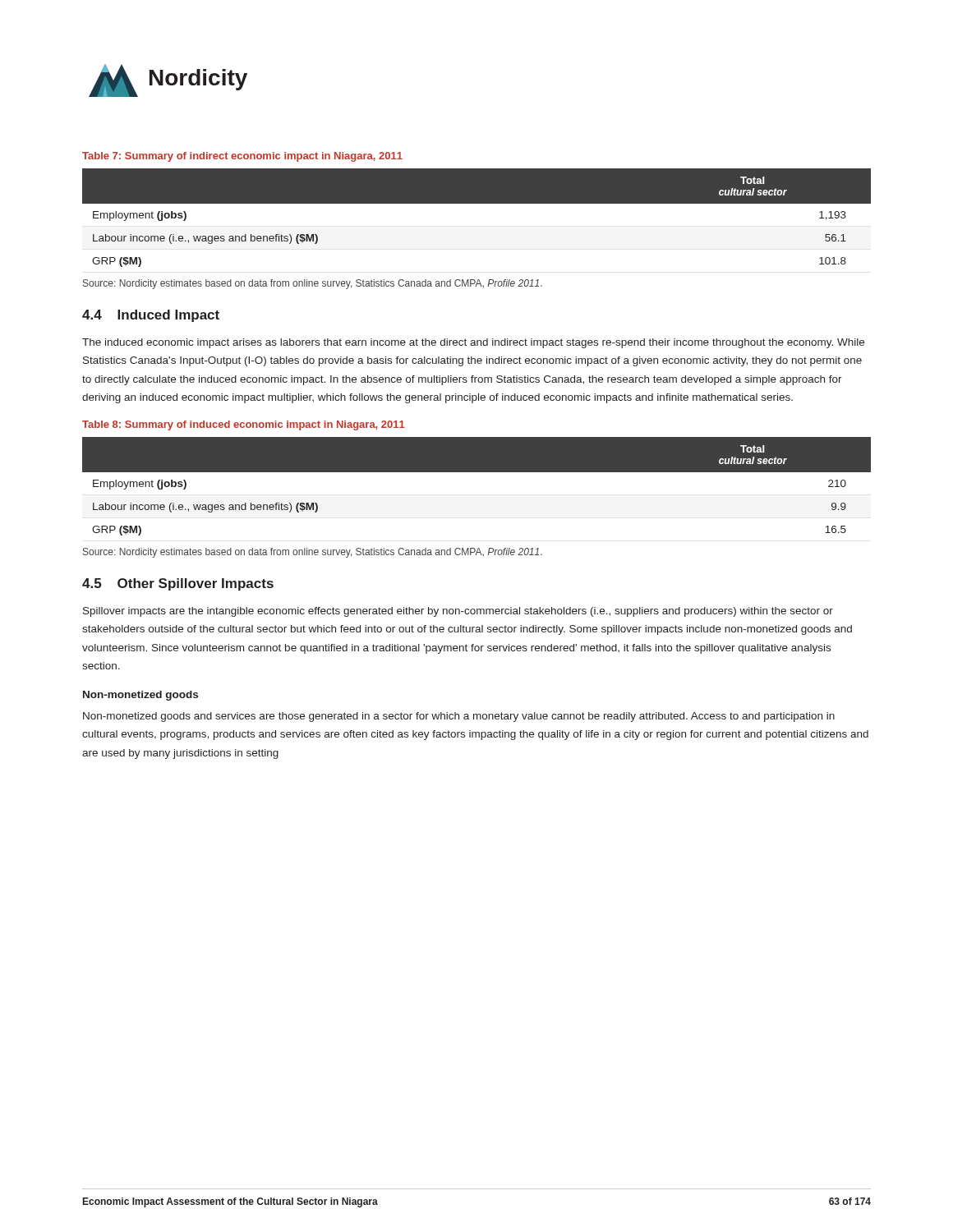Select the section header that reads "4.4 Induced Impact"
Viewport: 953px width, 1232px height.
point(151,315)
